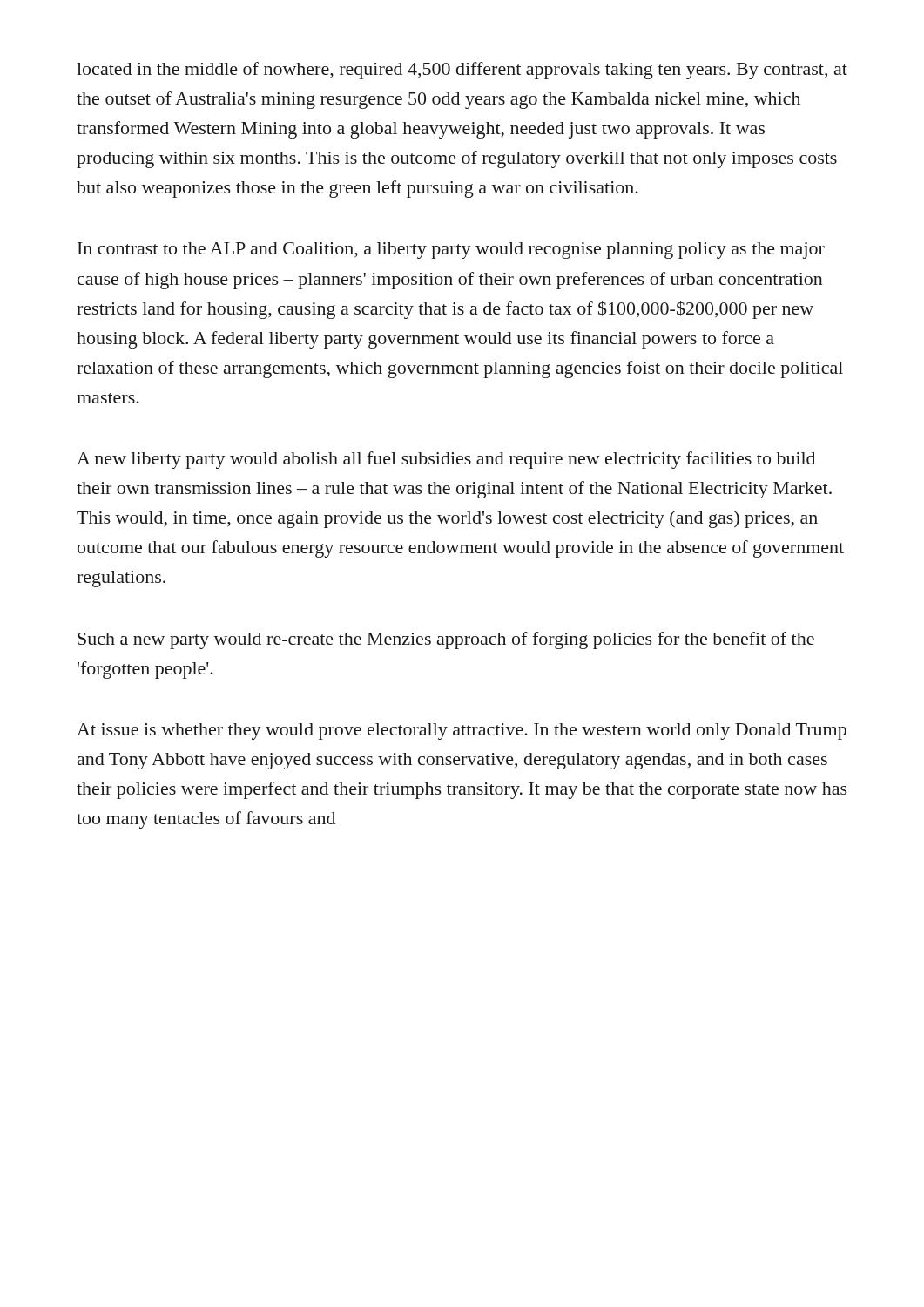The width and height of the screenshot is (924, 1307).
Task: Click on the text block starting "Such a new party would re-create"
Action: [x=446, y=653]
